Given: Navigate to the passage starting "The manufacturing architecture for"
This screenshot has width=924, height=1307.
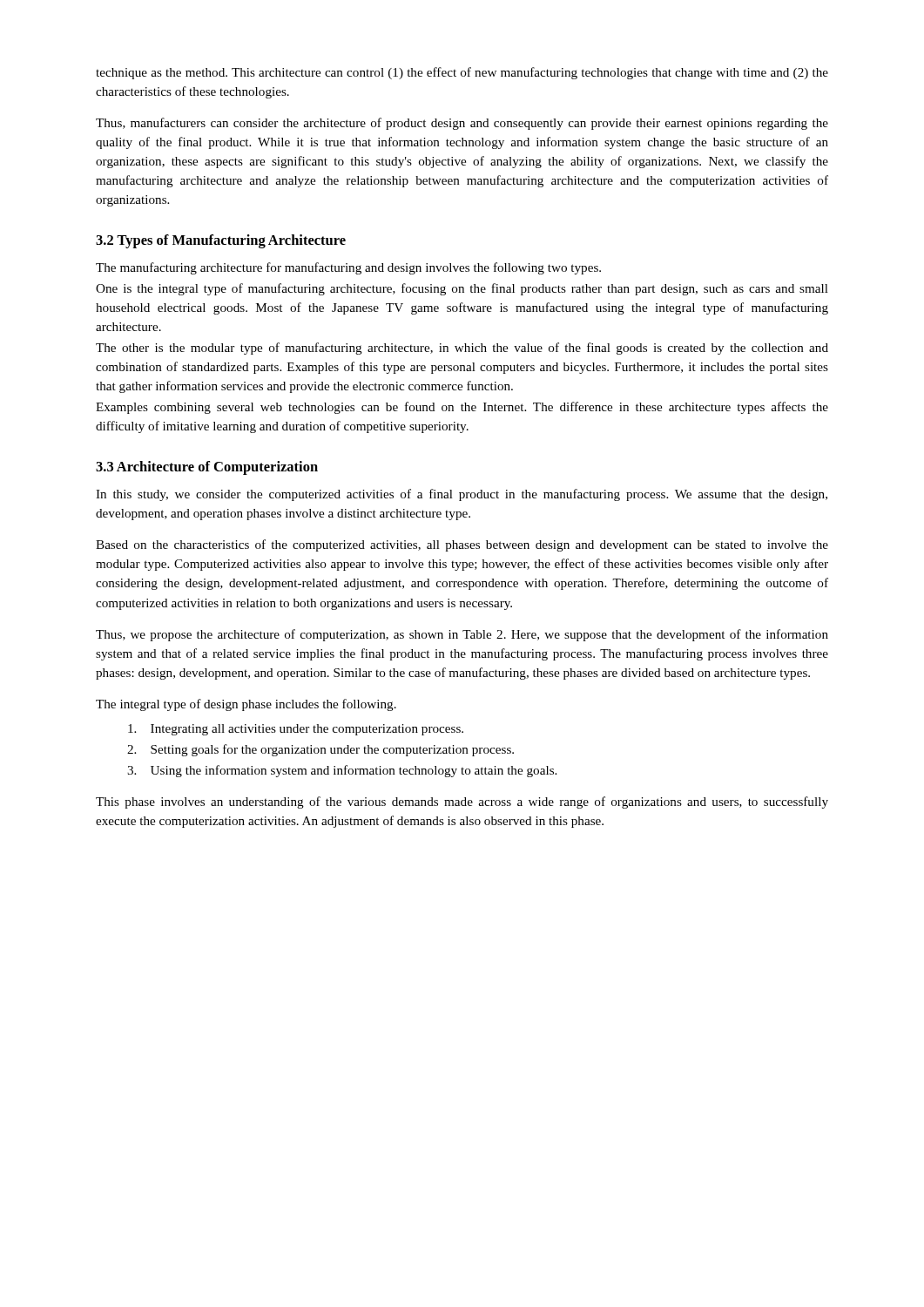Looking at the screenshot, I should 349,267.
